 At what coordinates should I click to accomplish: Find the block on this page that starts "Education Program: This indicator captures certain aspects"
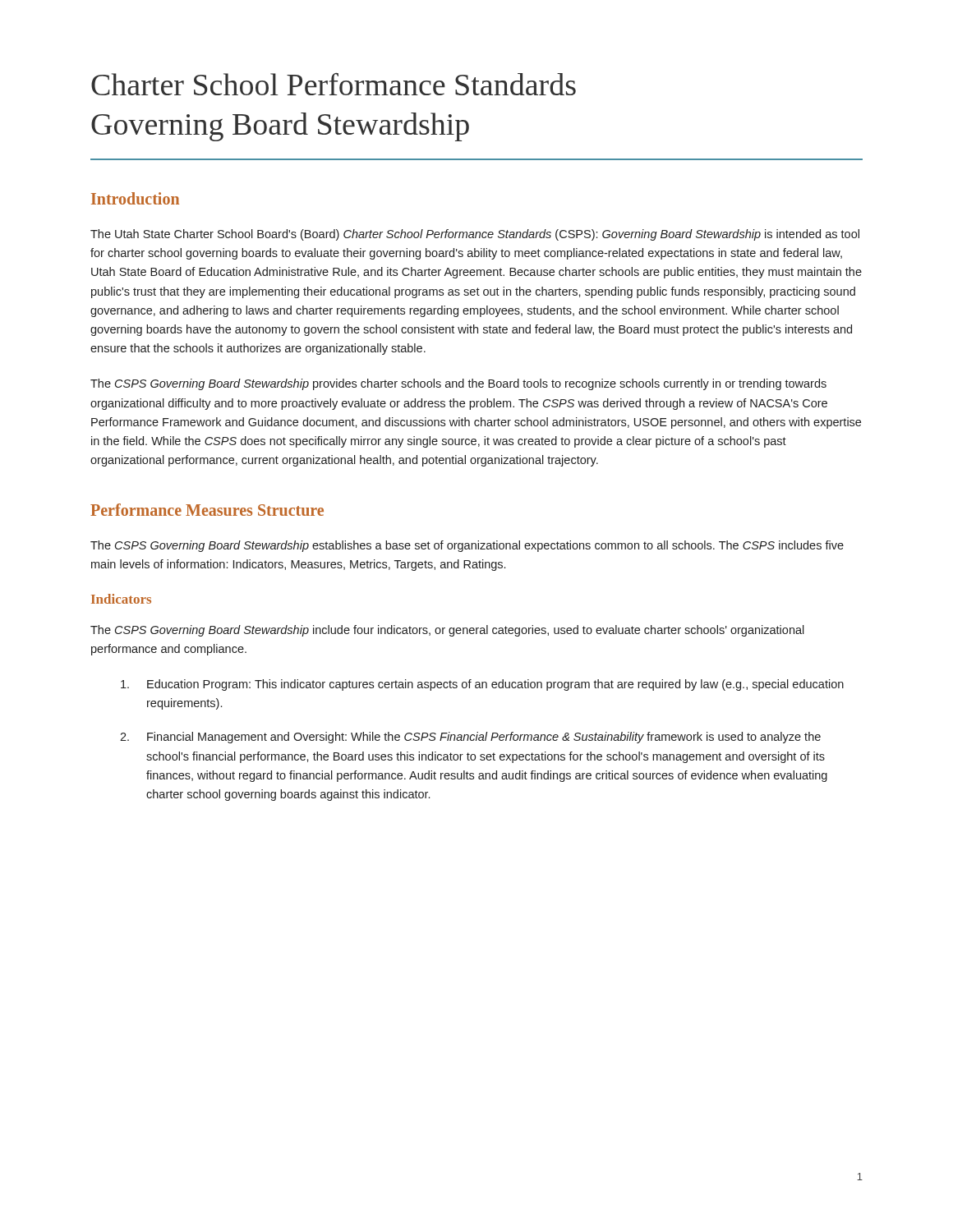[491, 694]
